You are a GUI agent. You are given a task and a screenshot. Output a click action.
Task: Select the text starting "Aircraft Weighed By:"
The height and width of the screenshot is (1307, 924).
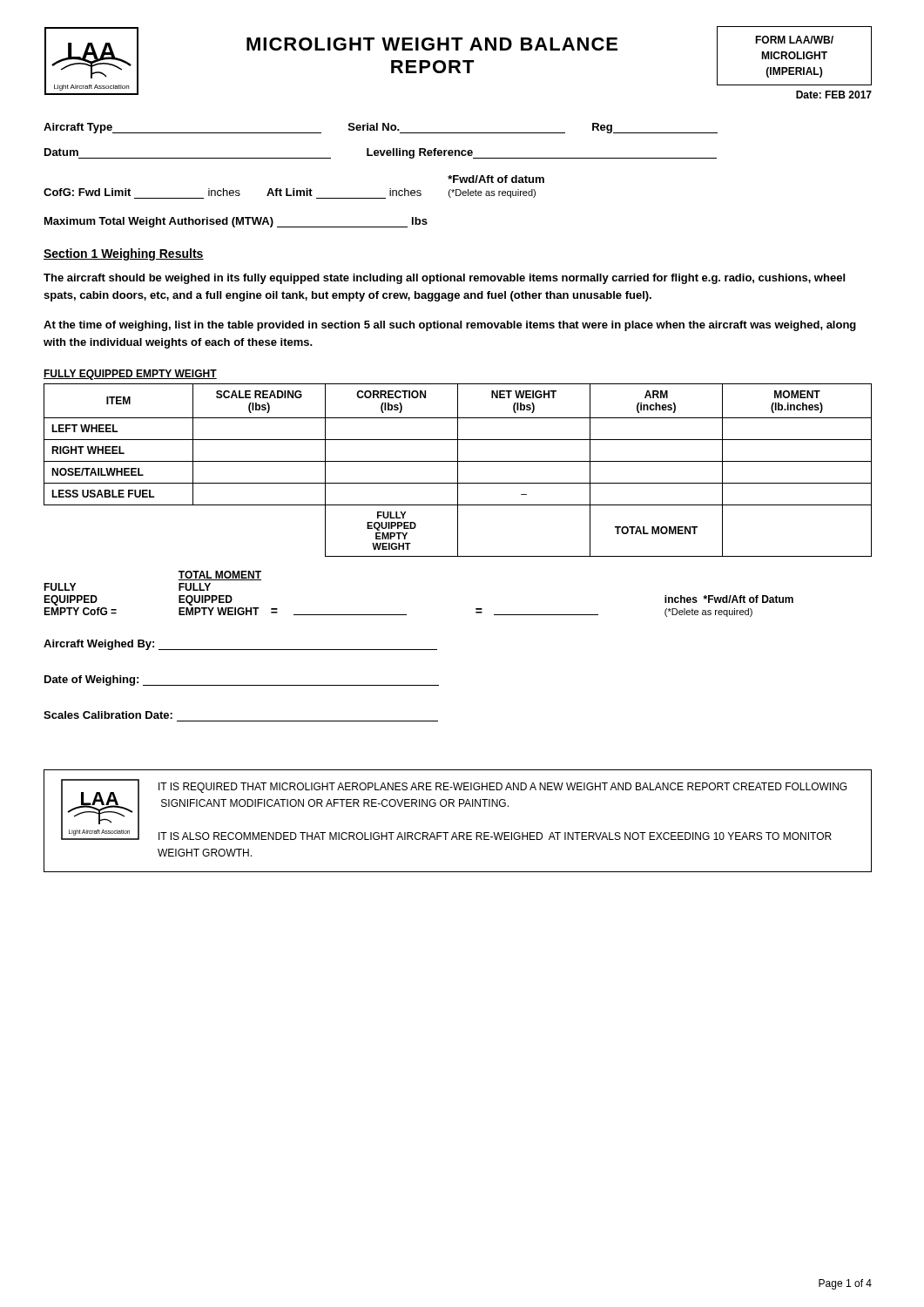click(x=241, y=641)
